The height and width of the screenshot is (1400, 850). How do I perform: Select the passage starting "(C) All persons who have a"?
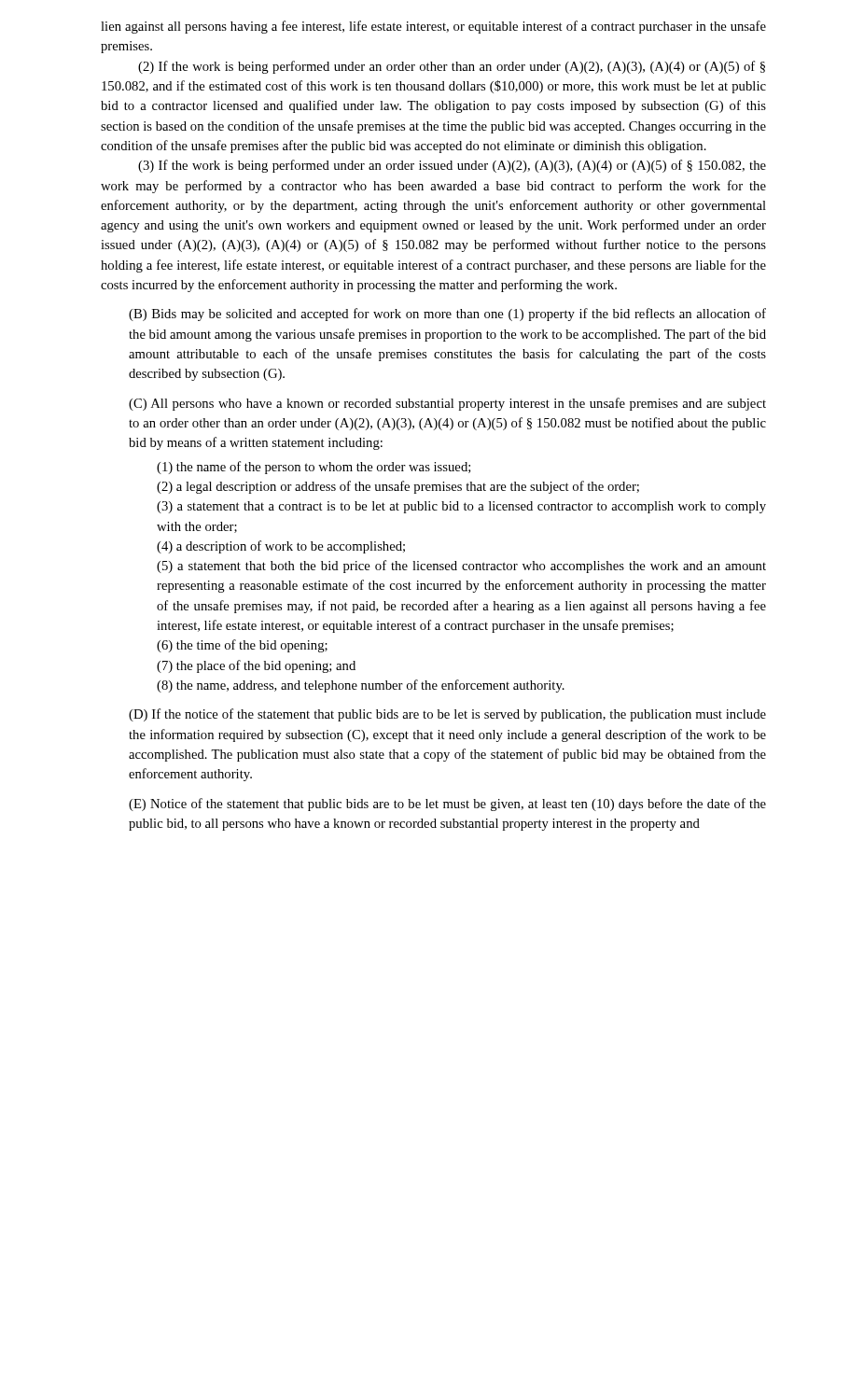447,423
